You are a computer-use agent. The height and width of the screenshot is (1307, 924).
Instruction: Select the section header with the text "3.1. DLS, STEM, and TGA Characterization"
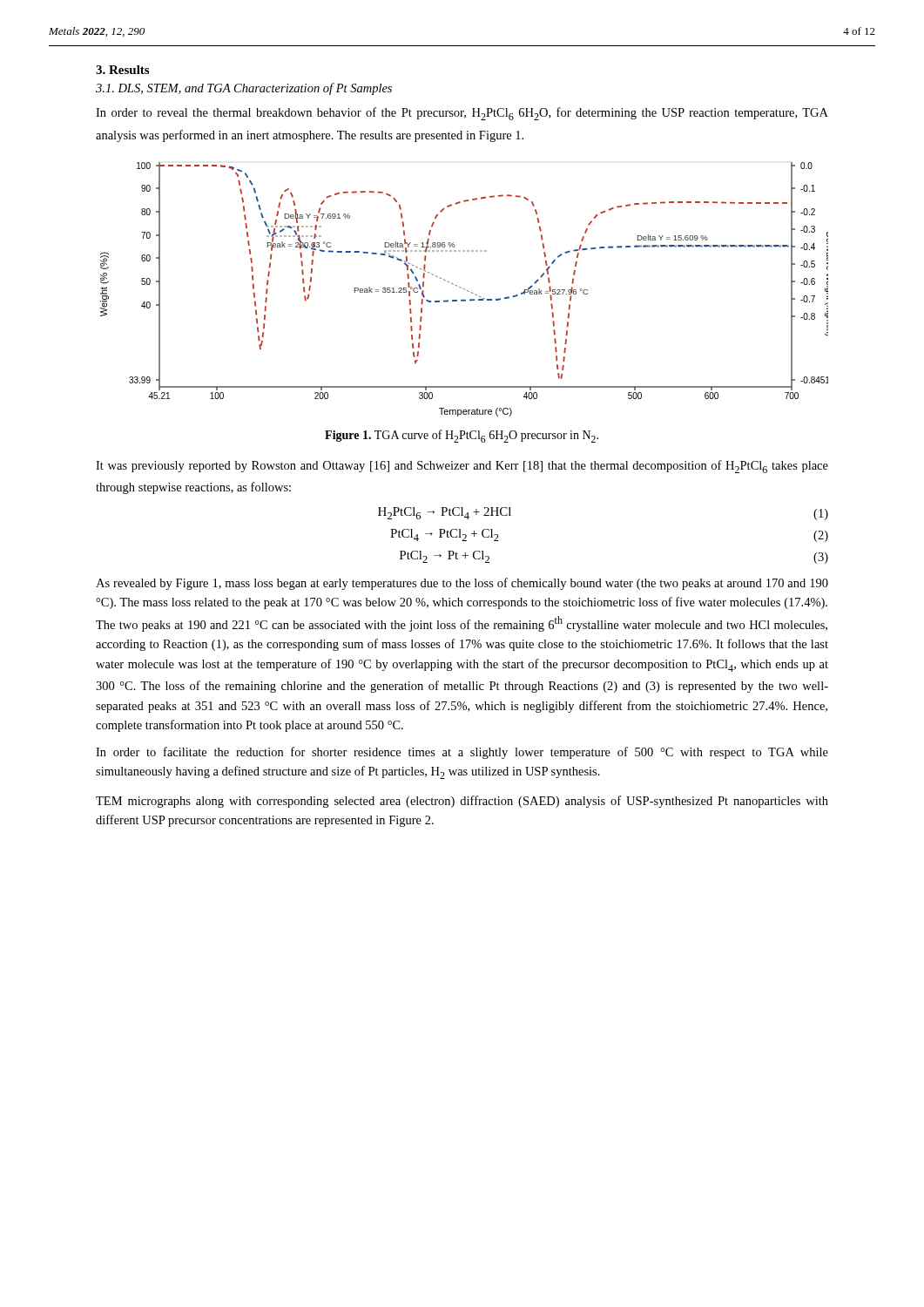(x=244, y=88)
